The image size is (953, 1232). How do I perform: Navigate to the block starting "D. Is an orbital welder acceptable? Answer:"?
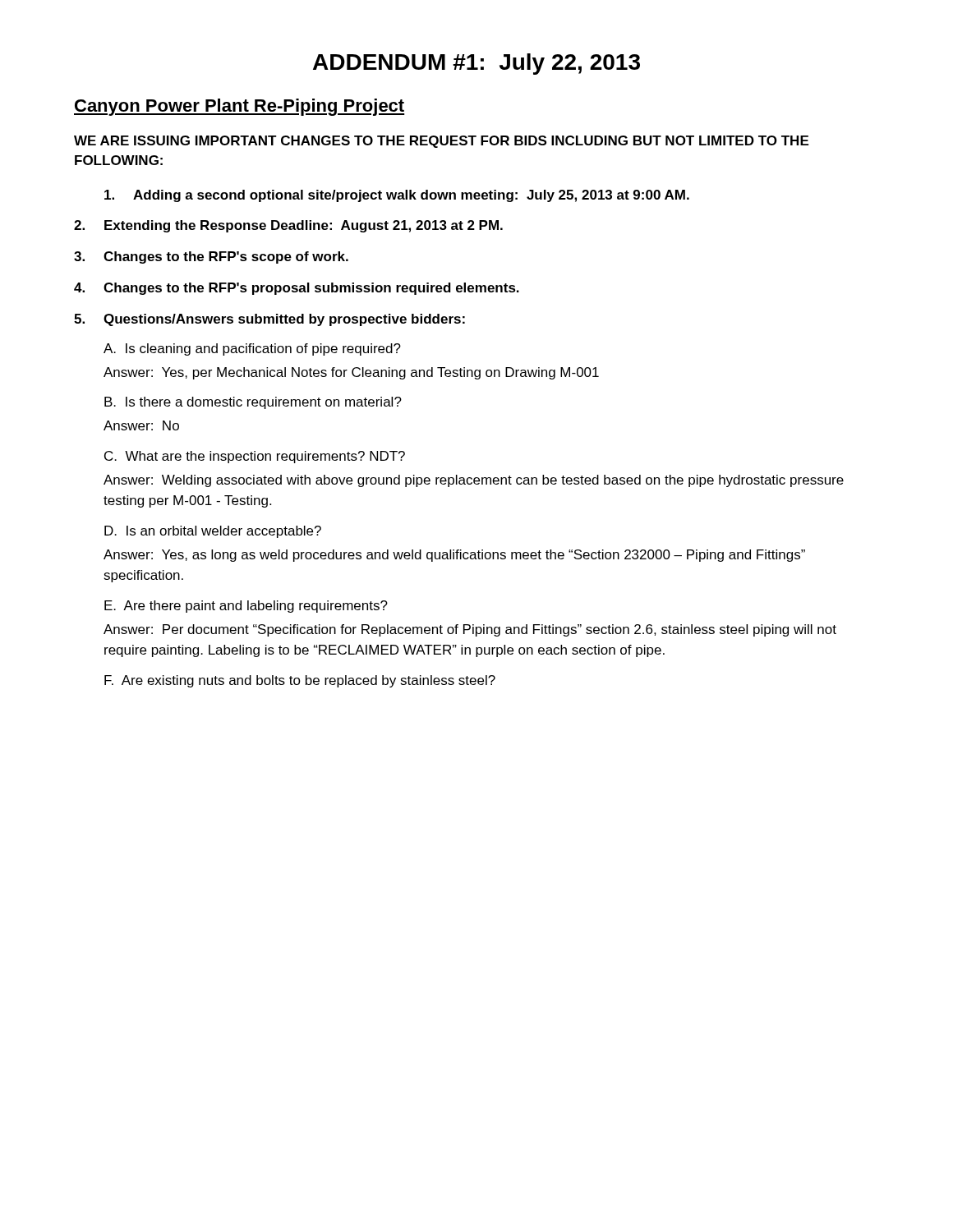(x=491, y=554)
